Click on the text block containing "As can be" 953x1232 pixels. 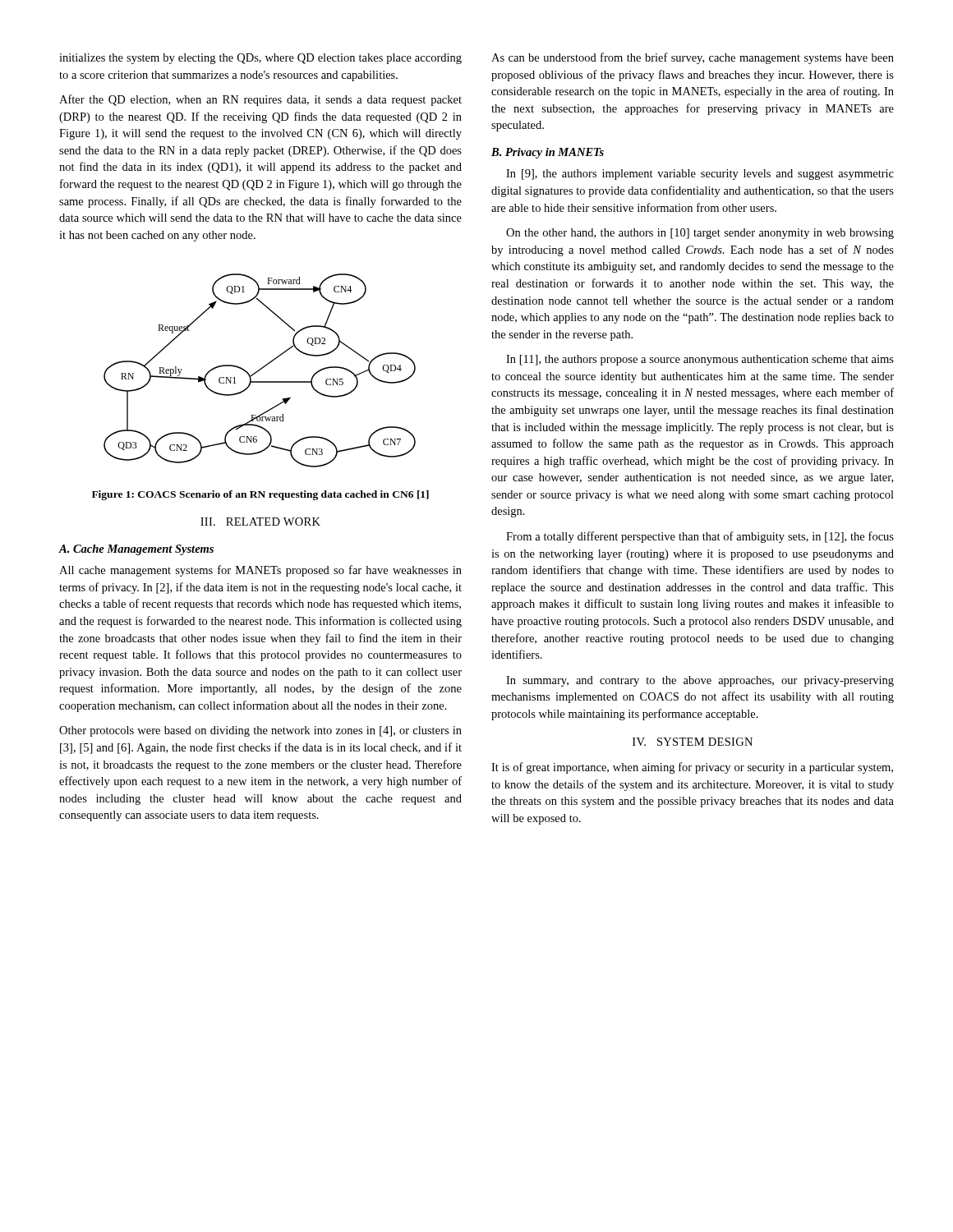(693, 92)
